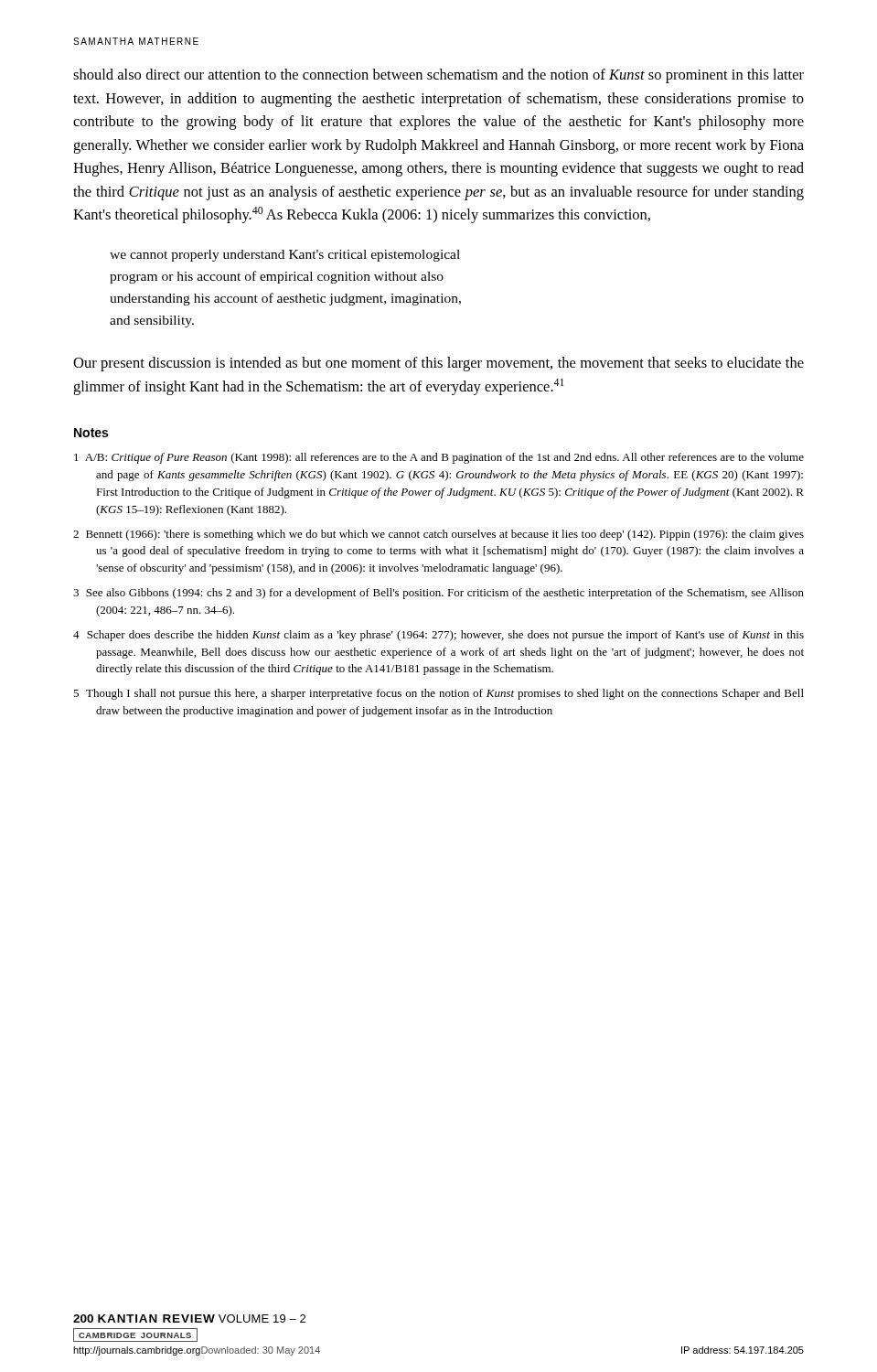Click the section header
Viewport: 877px width, 1372px height.
click(91, 433)
